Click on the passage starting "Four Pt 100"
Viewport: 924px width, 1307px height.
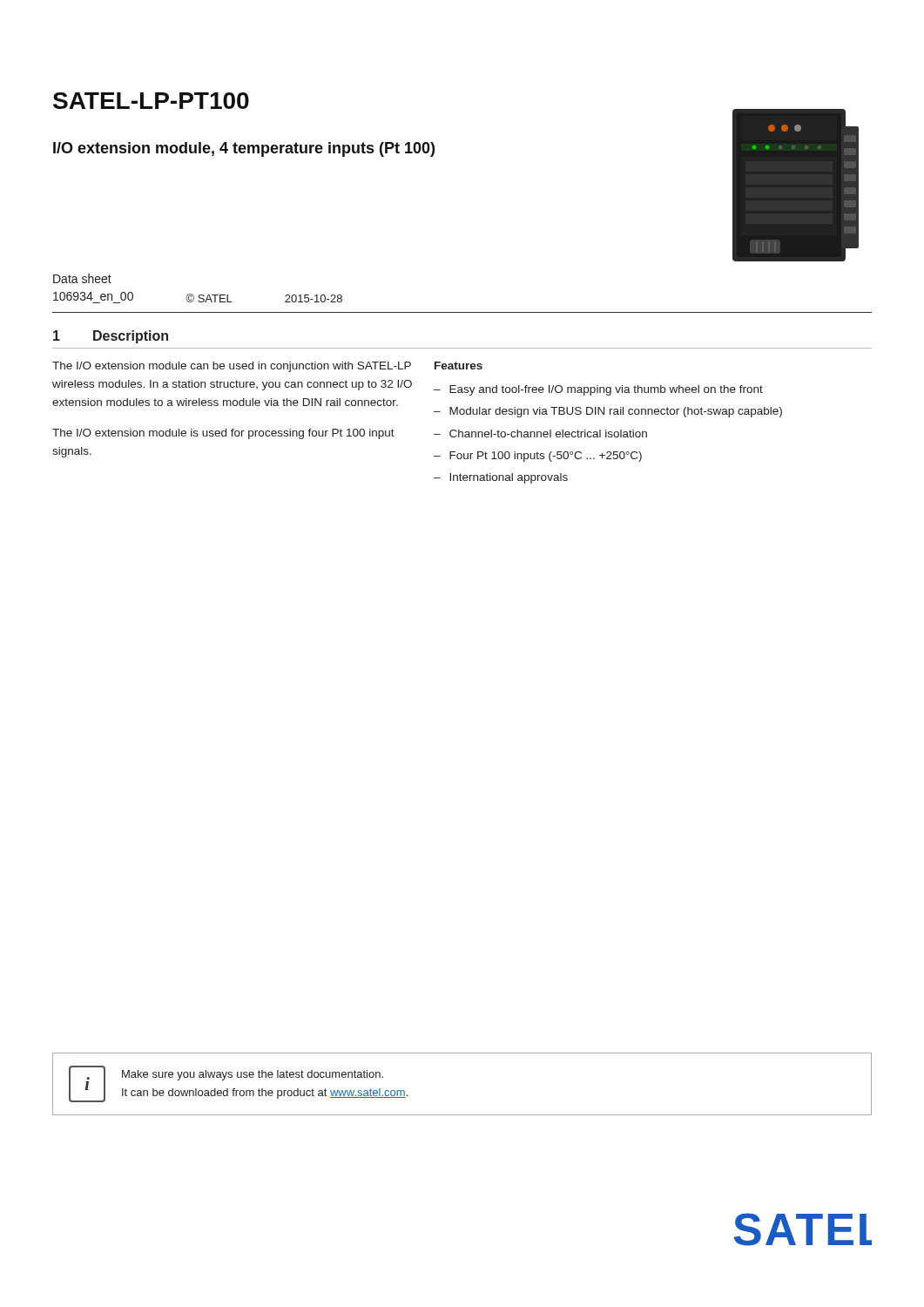[546, 456]
